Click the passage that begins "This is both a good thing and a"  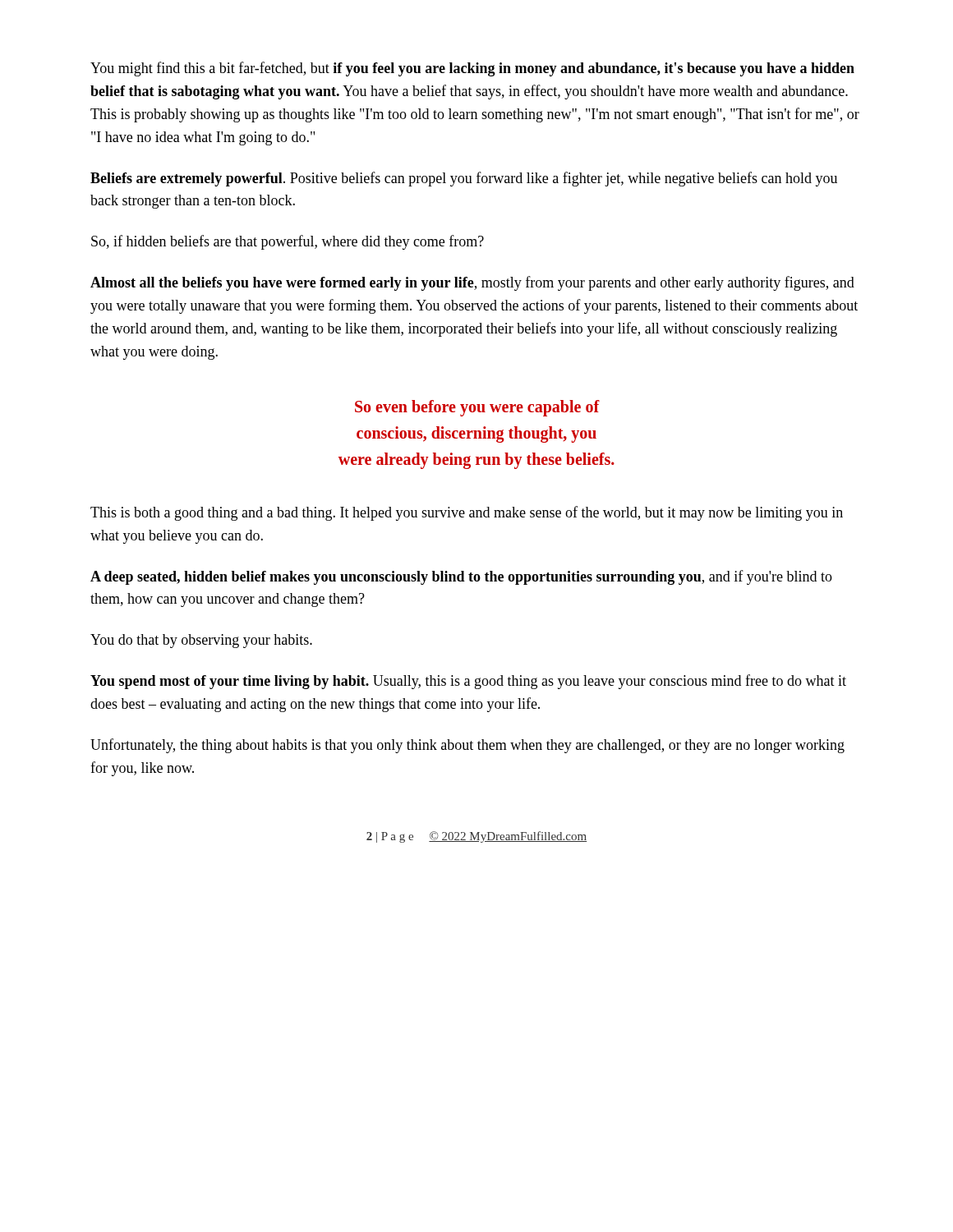(467, 524)
